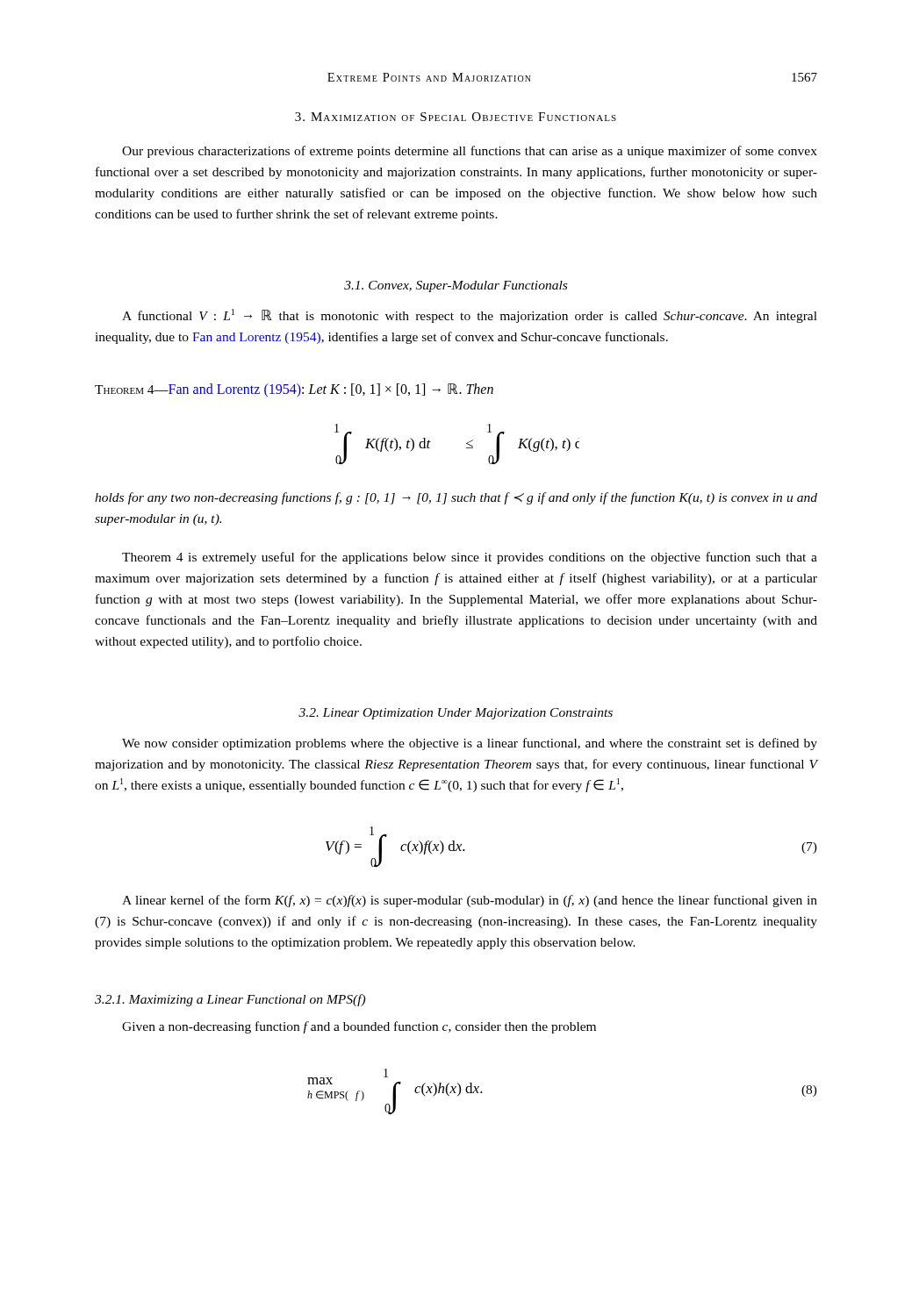Point to the passage starting "max h ∈MPS( f ) 1 0 ∫"
This screenshot has height=1316, width=912.
[x=393, y=1092]
